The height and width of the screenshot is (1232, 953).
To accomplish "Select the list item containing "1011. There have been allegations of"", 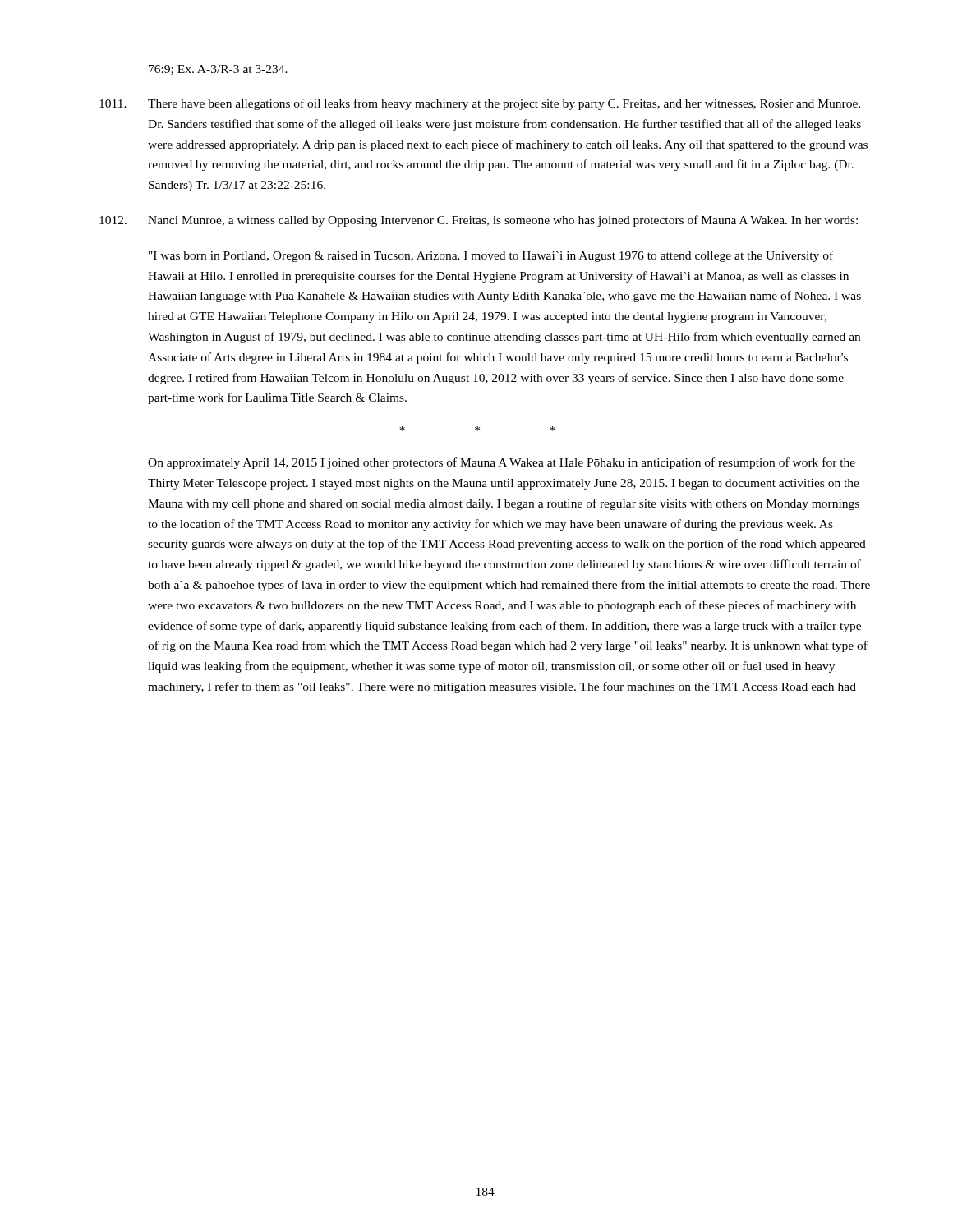I will tap(485, 145).
